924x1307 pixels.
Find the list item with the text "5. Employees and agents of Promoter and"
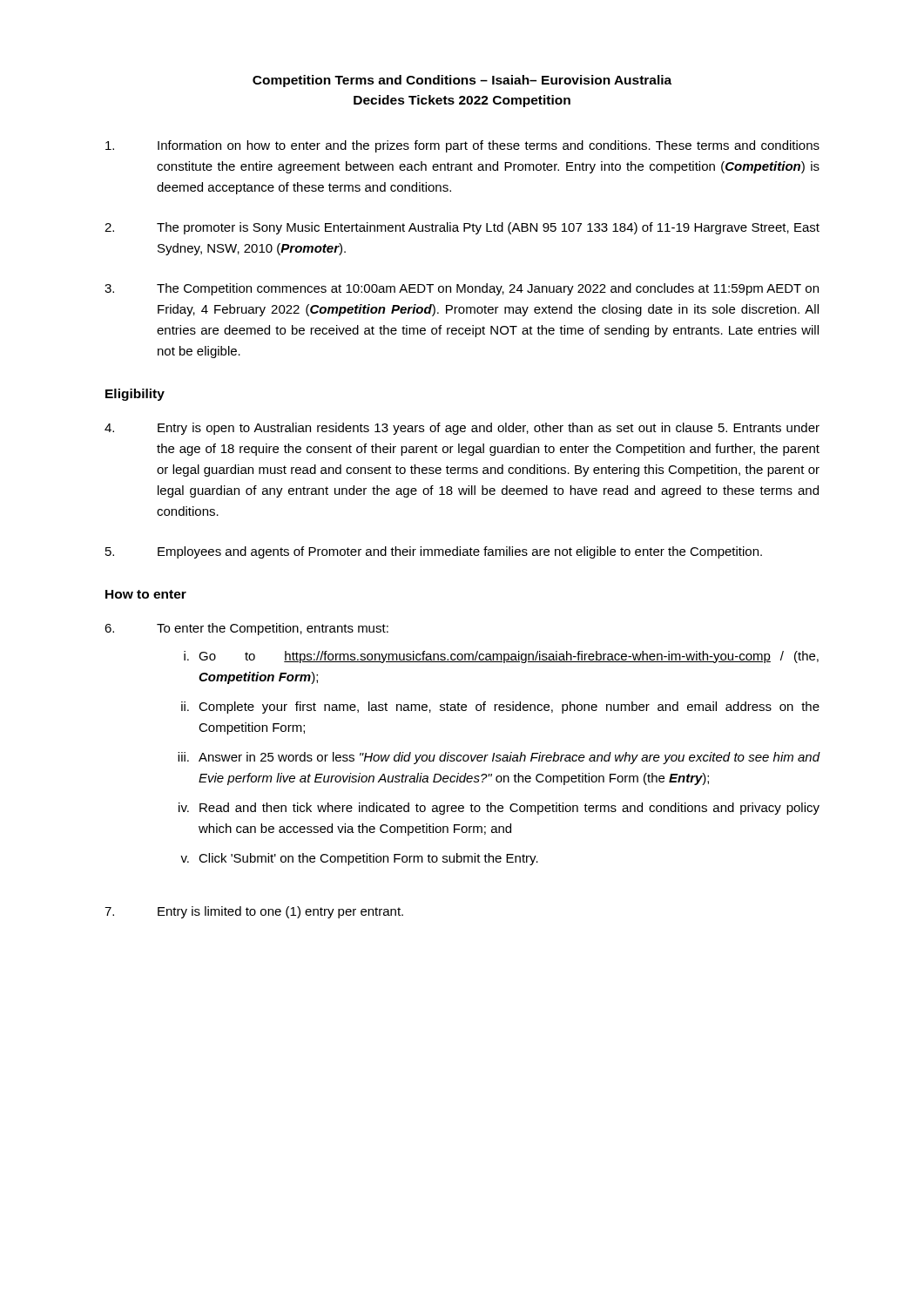462,551
